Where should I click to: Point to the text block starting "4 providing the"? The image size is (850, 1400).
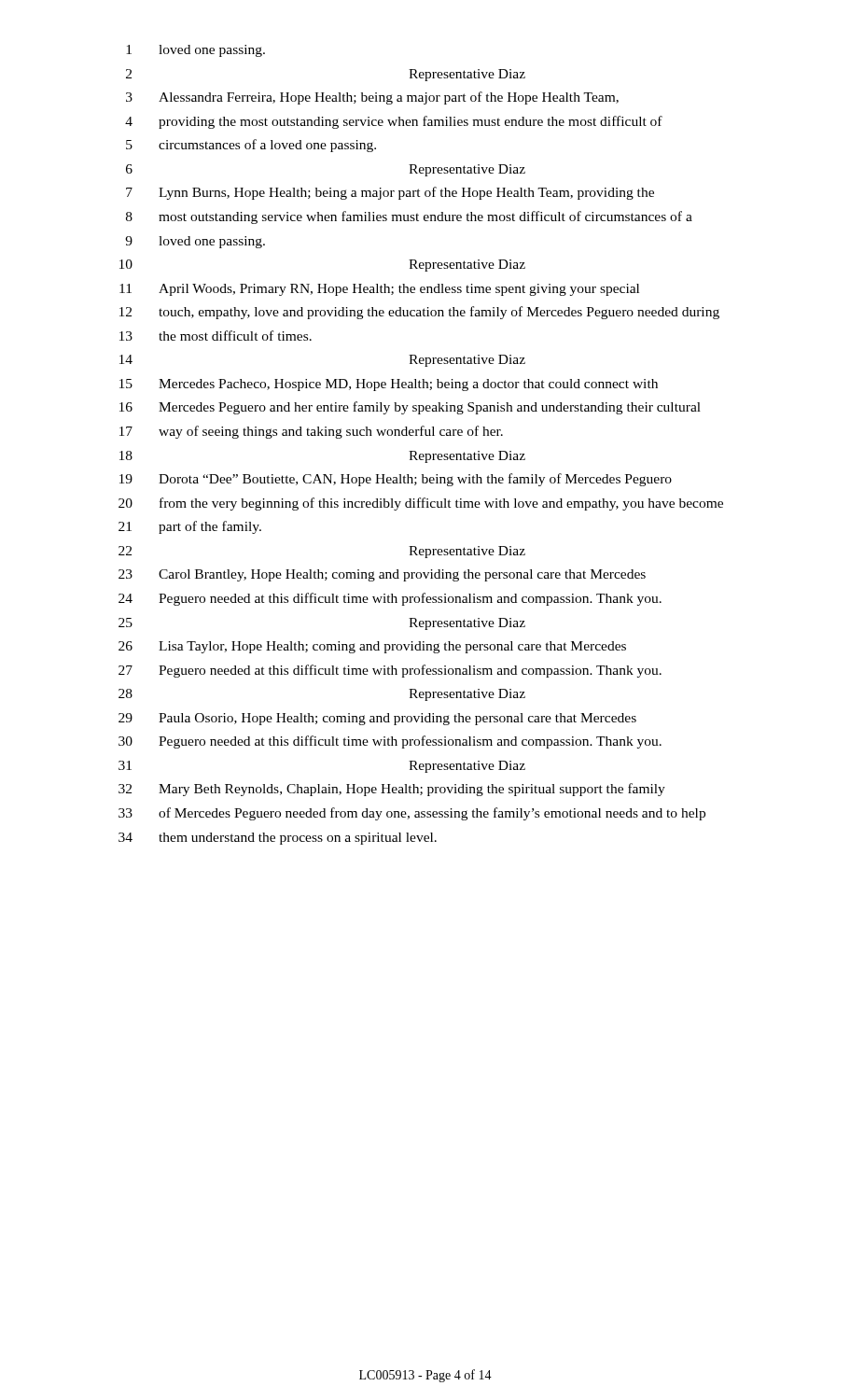coord(439,121)
